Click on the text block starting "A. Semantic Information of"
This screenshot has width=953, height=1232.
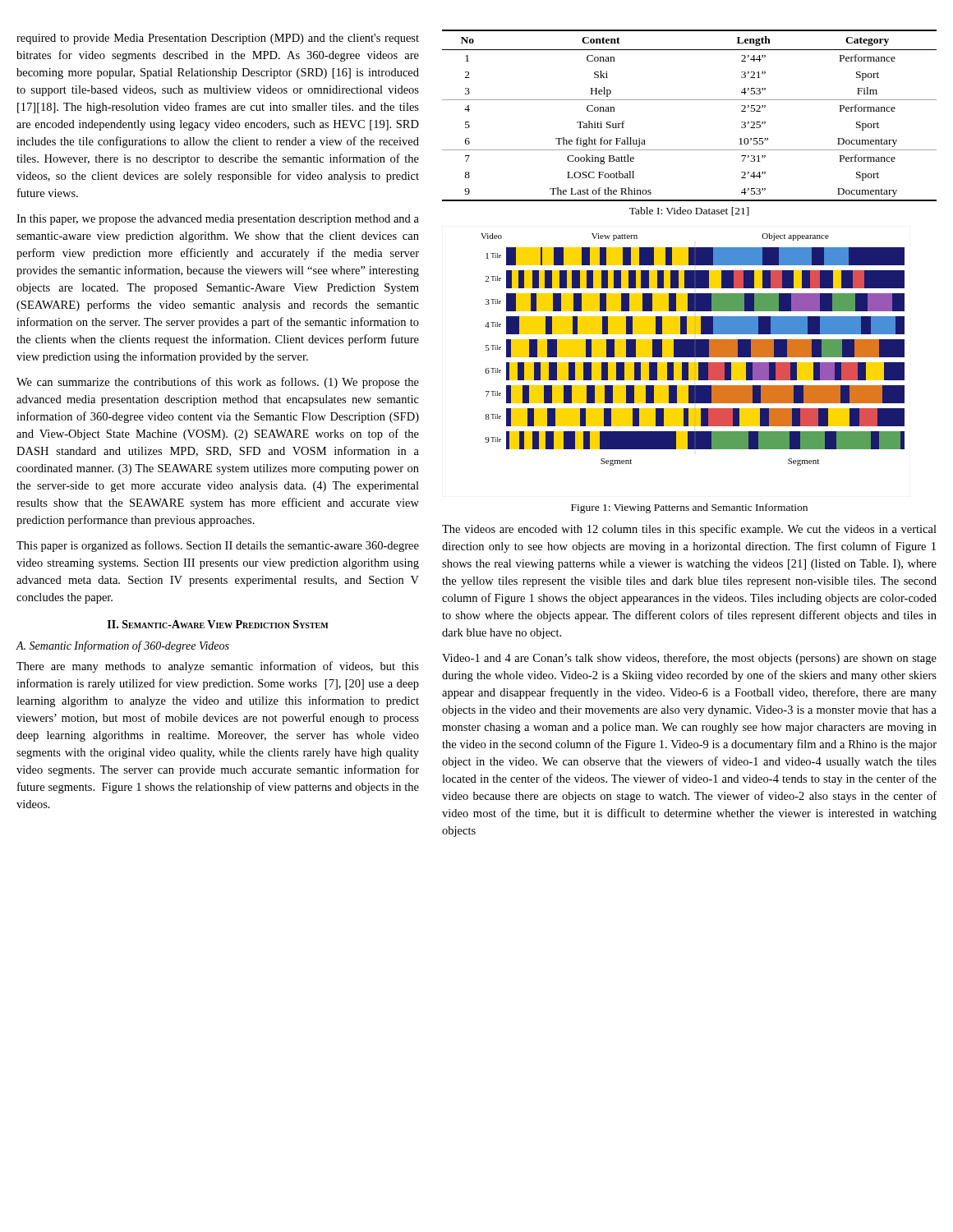tap(123, 646)
